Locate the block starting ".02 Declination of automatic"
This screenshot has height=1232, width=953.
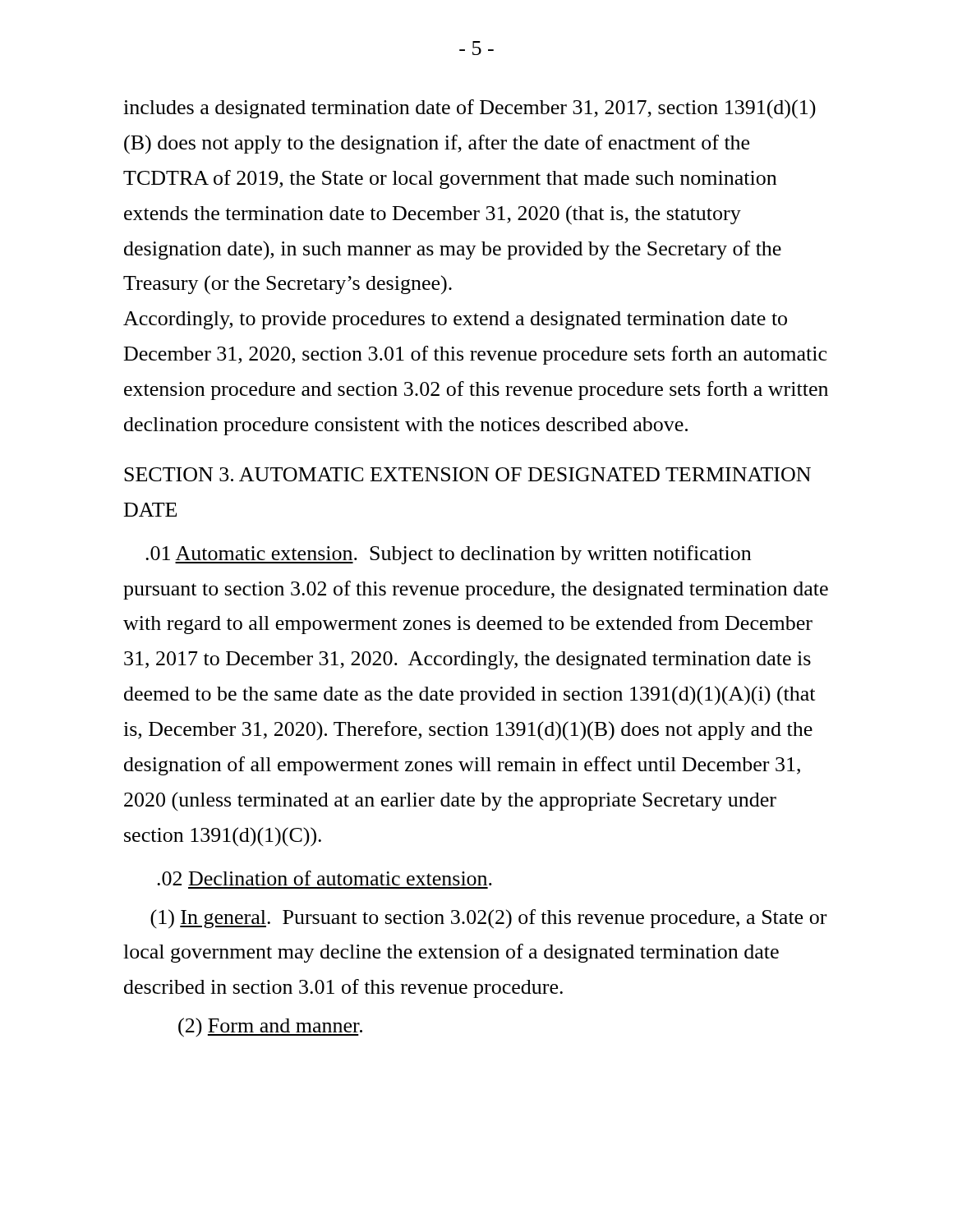tap(325, 878)
